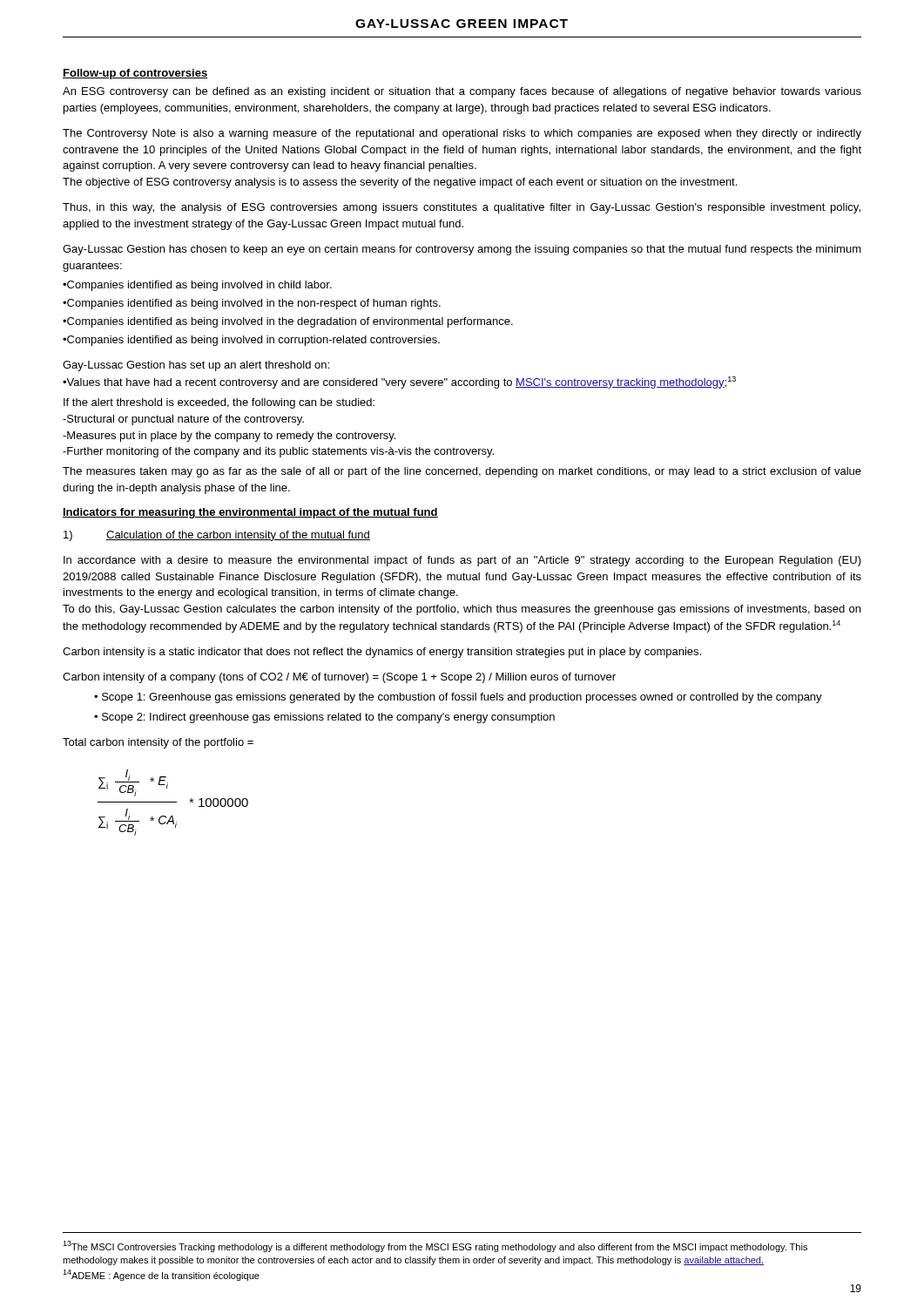Navigate to the passage starting "Gay-Lussac Gestion has set up an alert threshold"
This screenshot has width=924, height=1307.
[x=399, y=373]
